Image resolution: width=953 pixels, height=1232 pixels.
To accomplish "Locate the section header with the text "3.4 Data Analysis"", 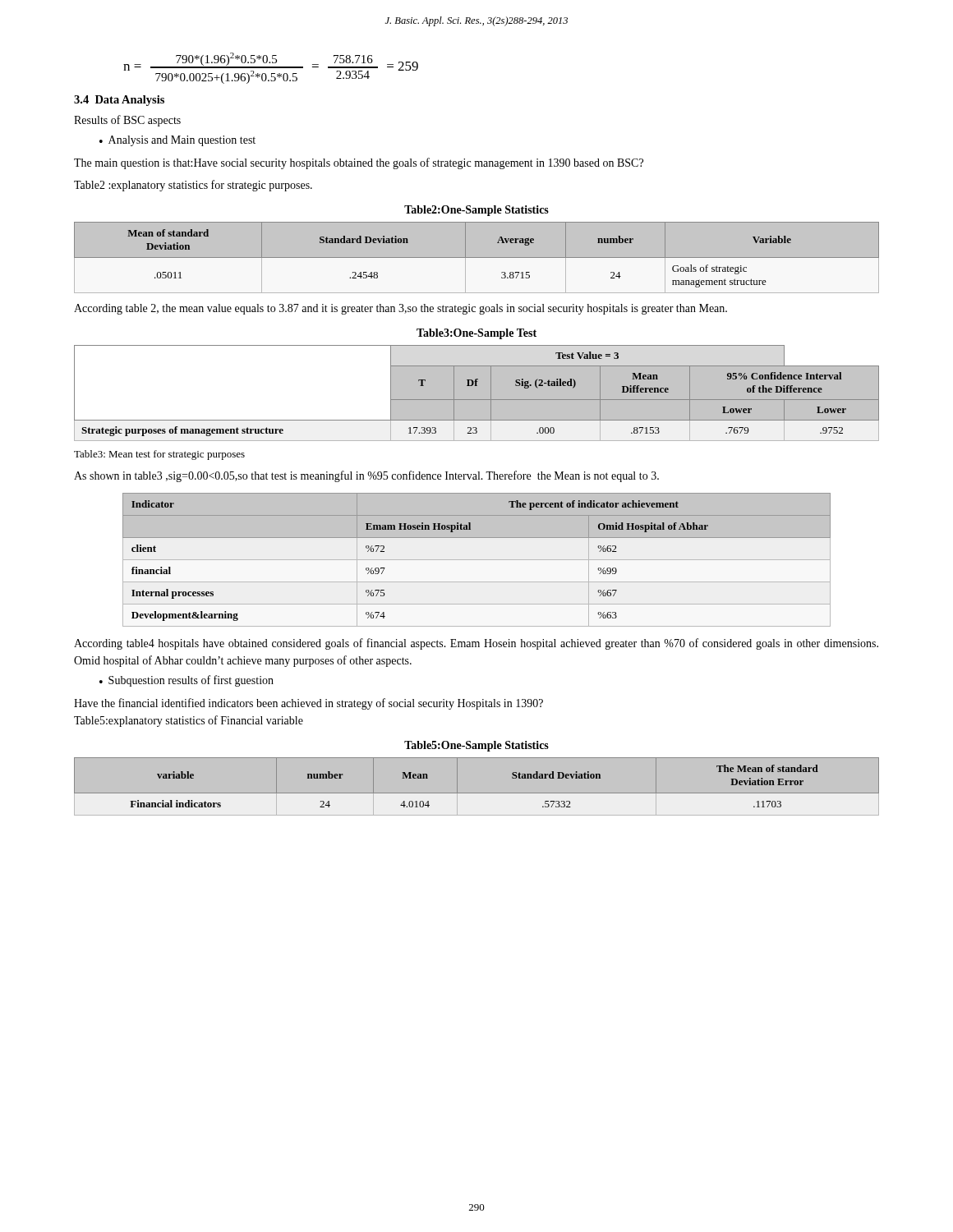I will [x=119, y=99].
